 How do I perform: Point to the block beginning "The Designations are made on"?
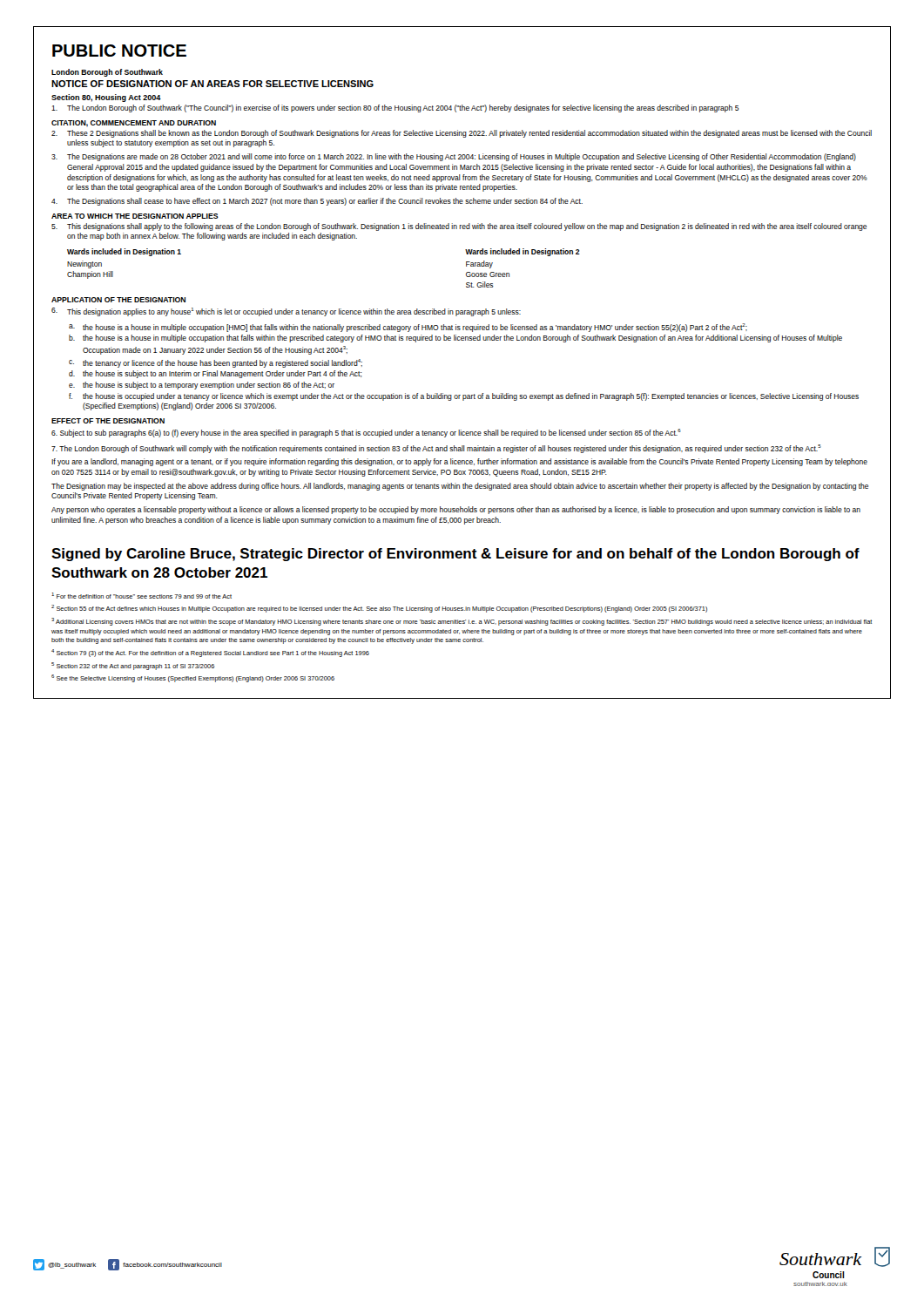pyautogui.click(x=462, y=173)
